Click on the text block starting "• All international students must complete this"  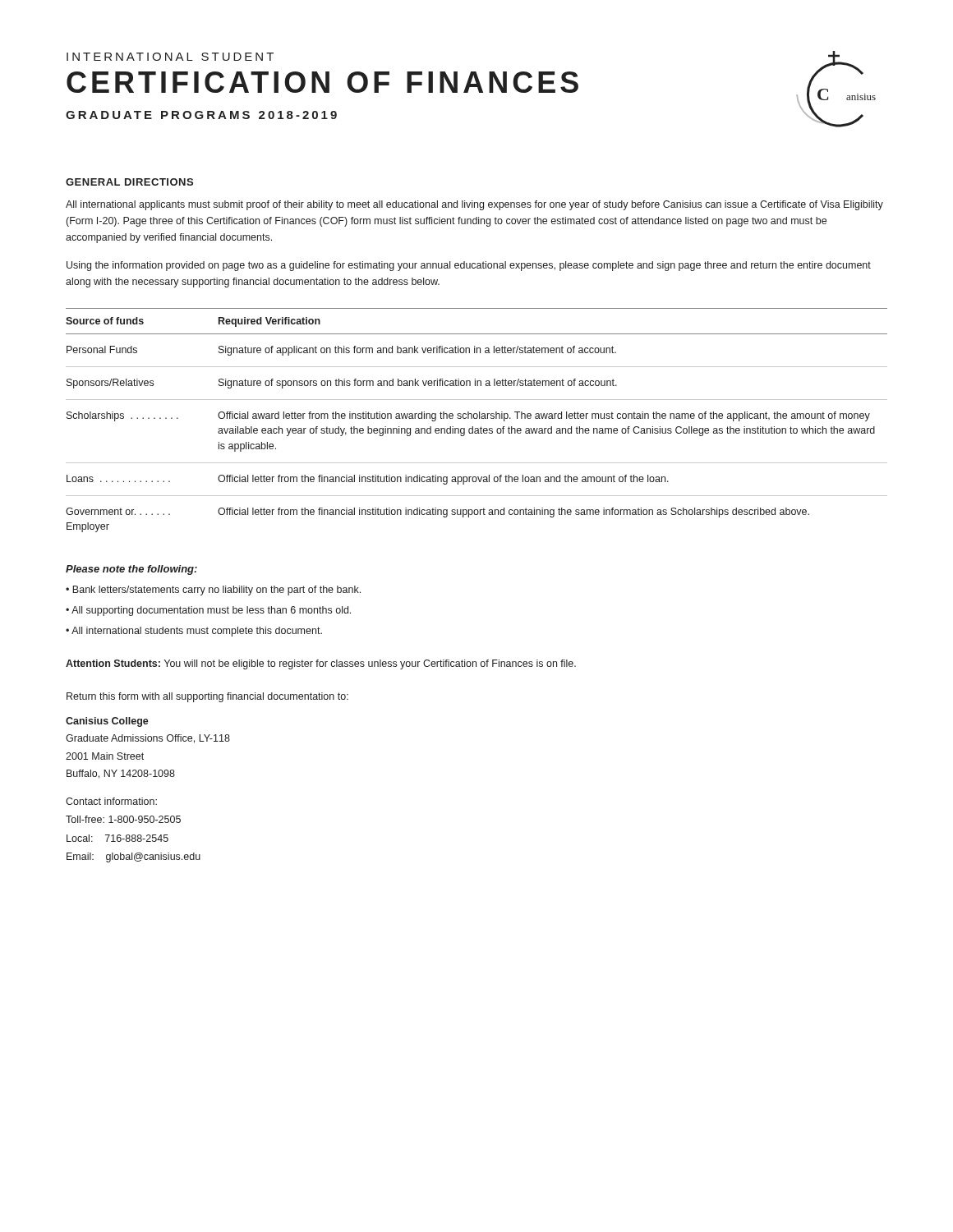[194, 631]
